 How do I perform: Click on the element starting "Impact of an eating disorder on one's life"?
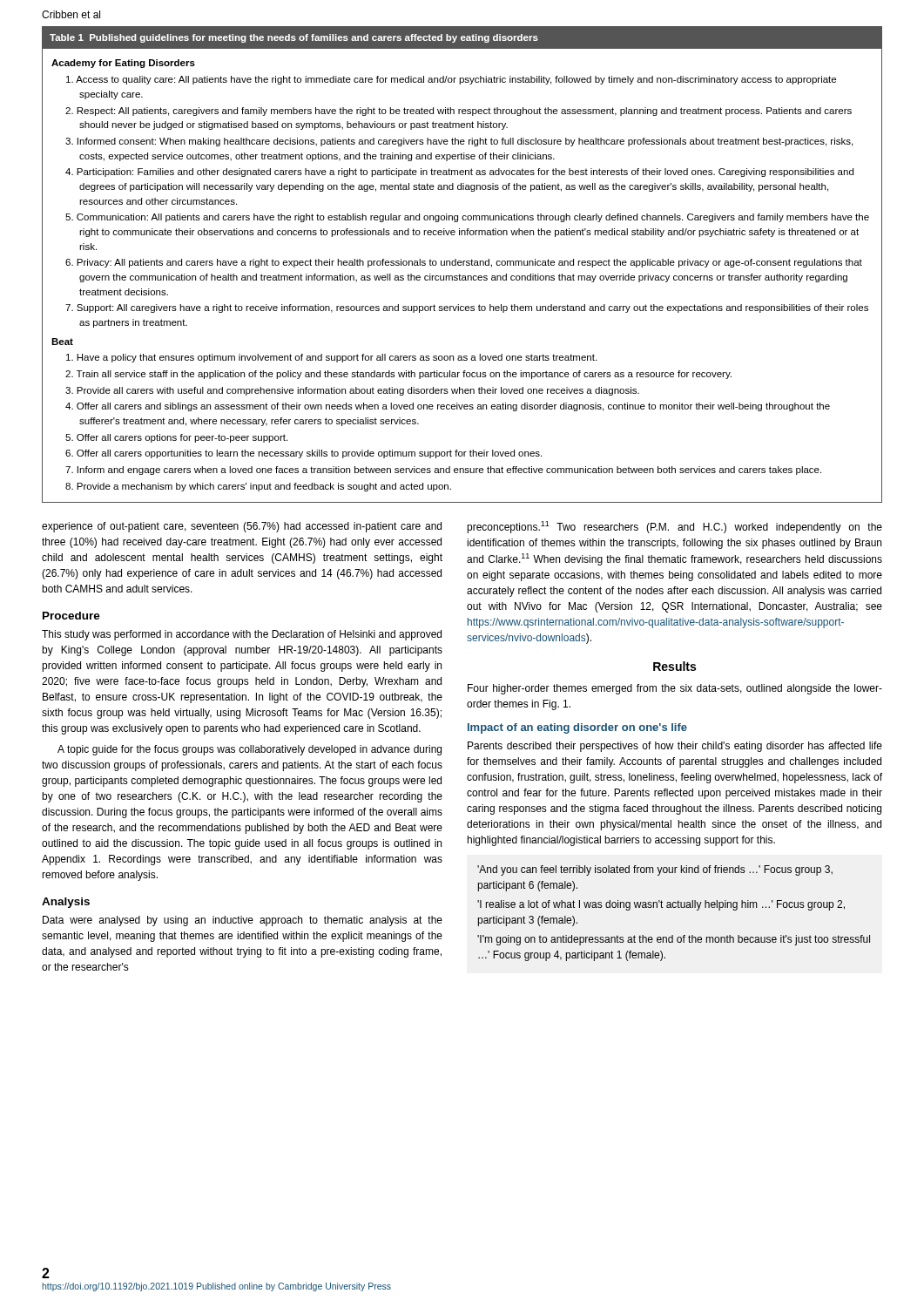click(x=577, y=728)
